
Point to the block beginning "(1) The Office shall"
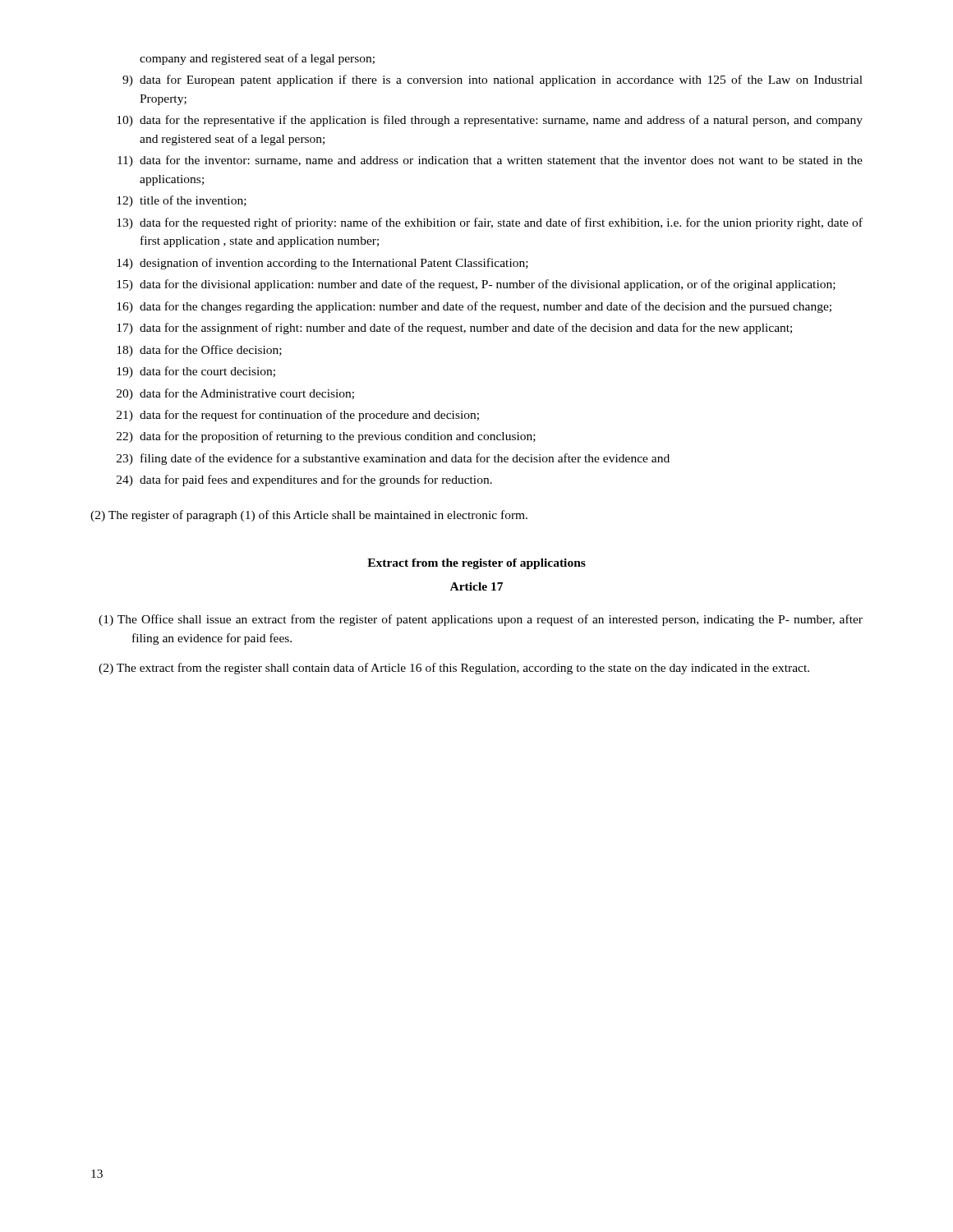click(x=481, y=628)
